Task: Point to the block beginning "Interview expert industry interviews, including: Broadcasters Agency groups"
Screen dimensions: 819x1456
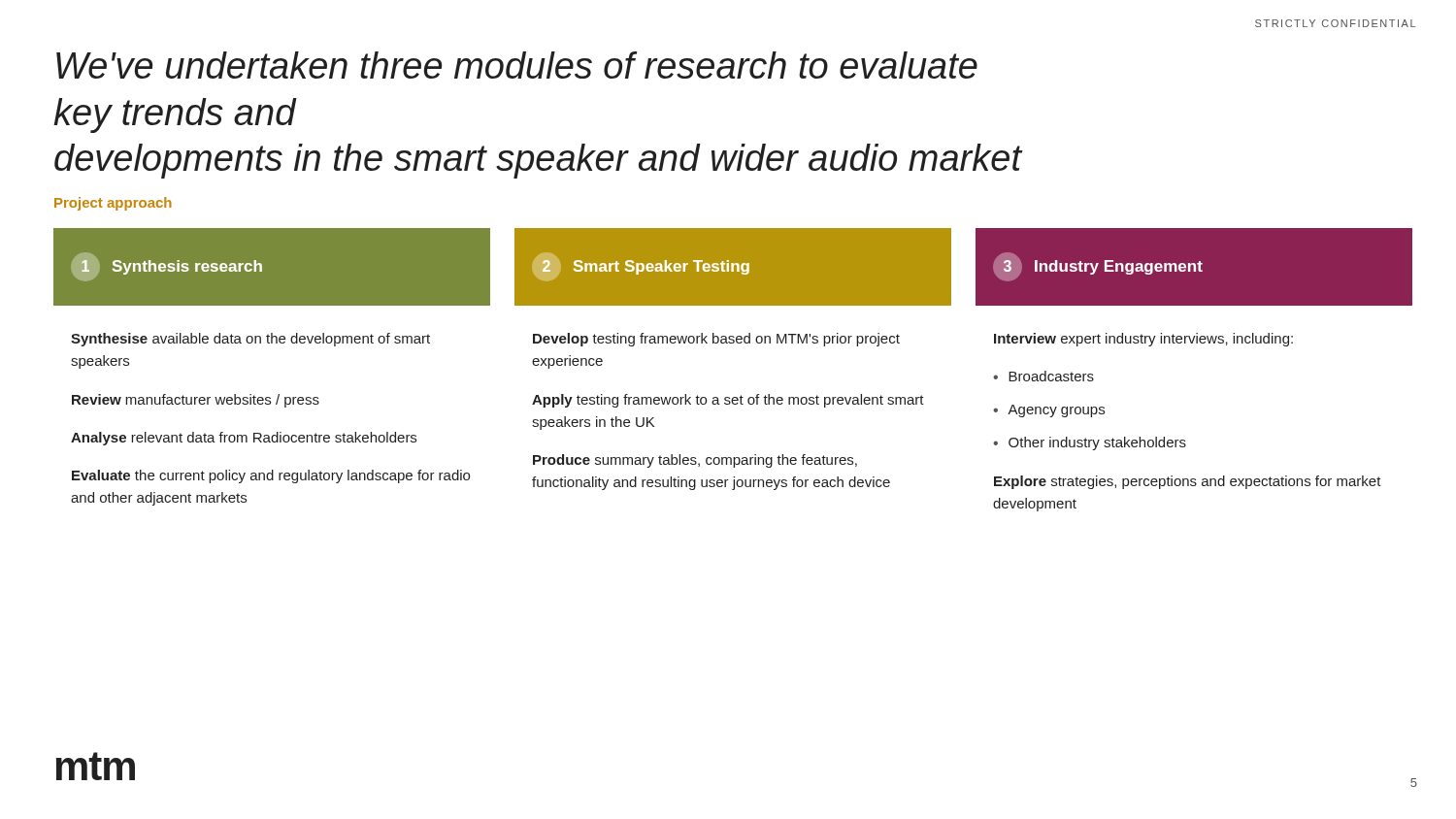Action: pos(1143,340)
